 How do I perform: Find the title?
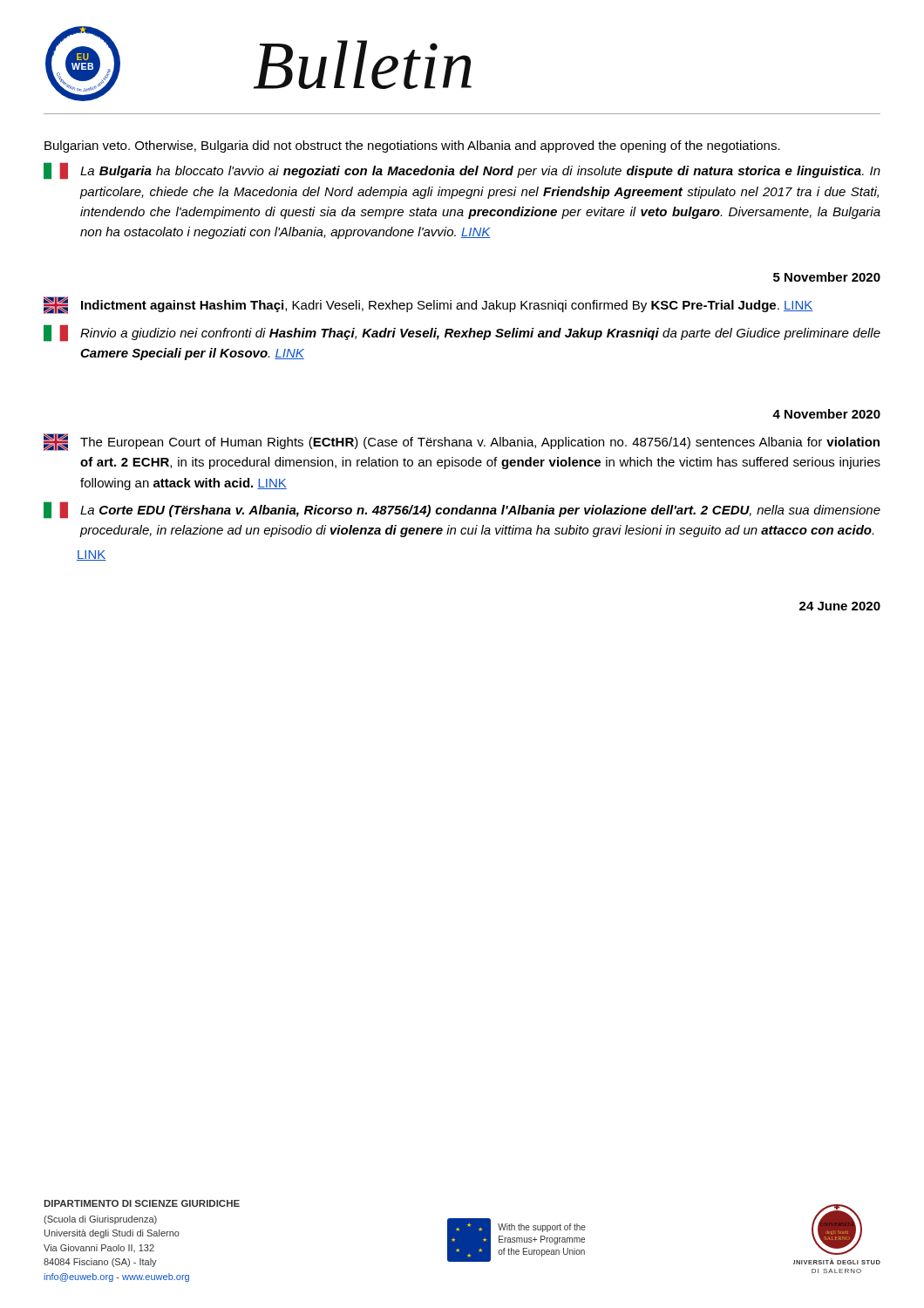tap(364, 65)
